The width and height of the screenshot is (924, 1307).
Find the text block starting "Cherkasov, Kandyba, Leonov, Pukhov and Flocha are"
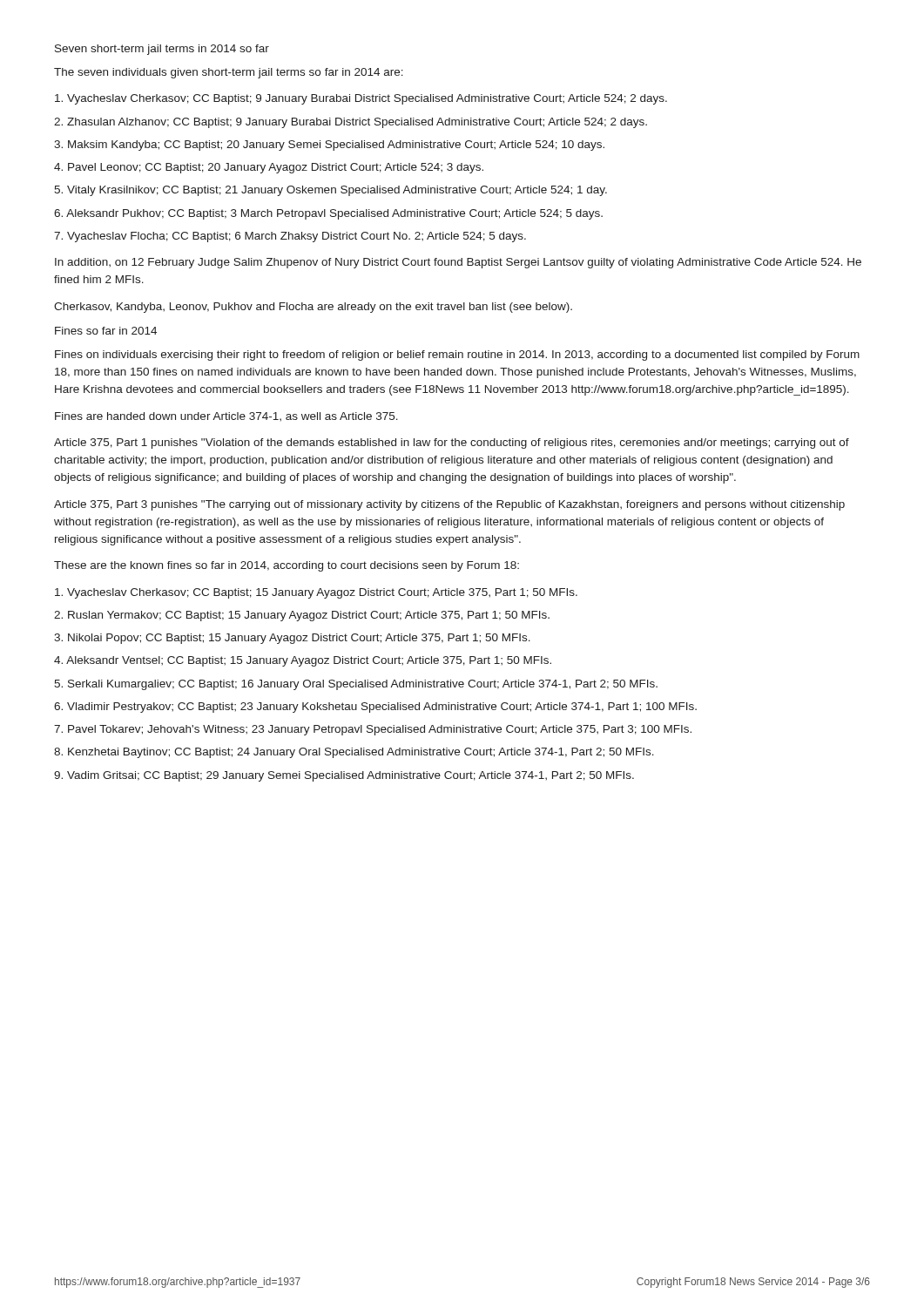pos(314,306)
